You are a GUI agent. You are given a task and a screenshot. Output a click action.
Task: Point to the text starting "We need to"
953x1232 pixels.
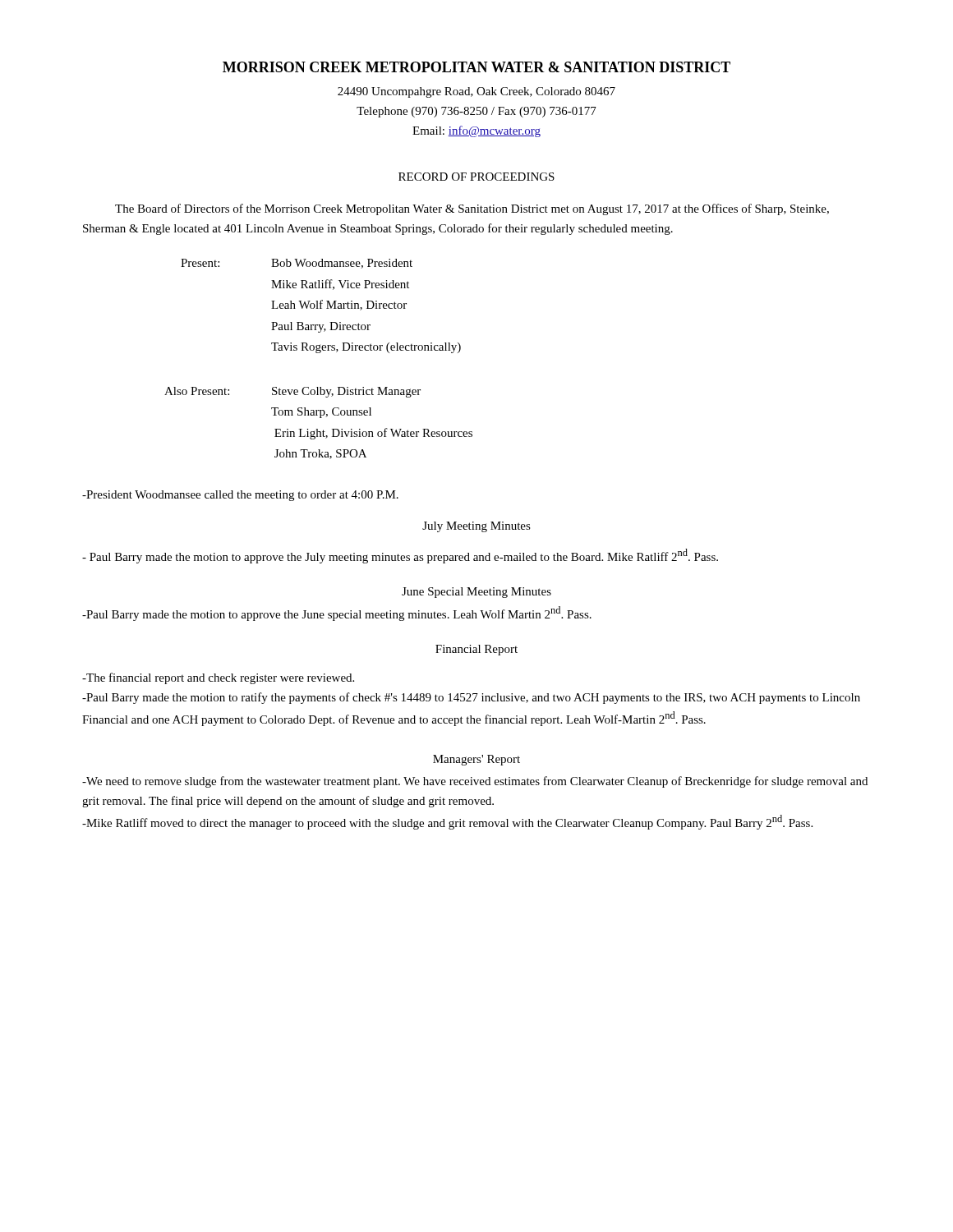click(x=475, y=802)
